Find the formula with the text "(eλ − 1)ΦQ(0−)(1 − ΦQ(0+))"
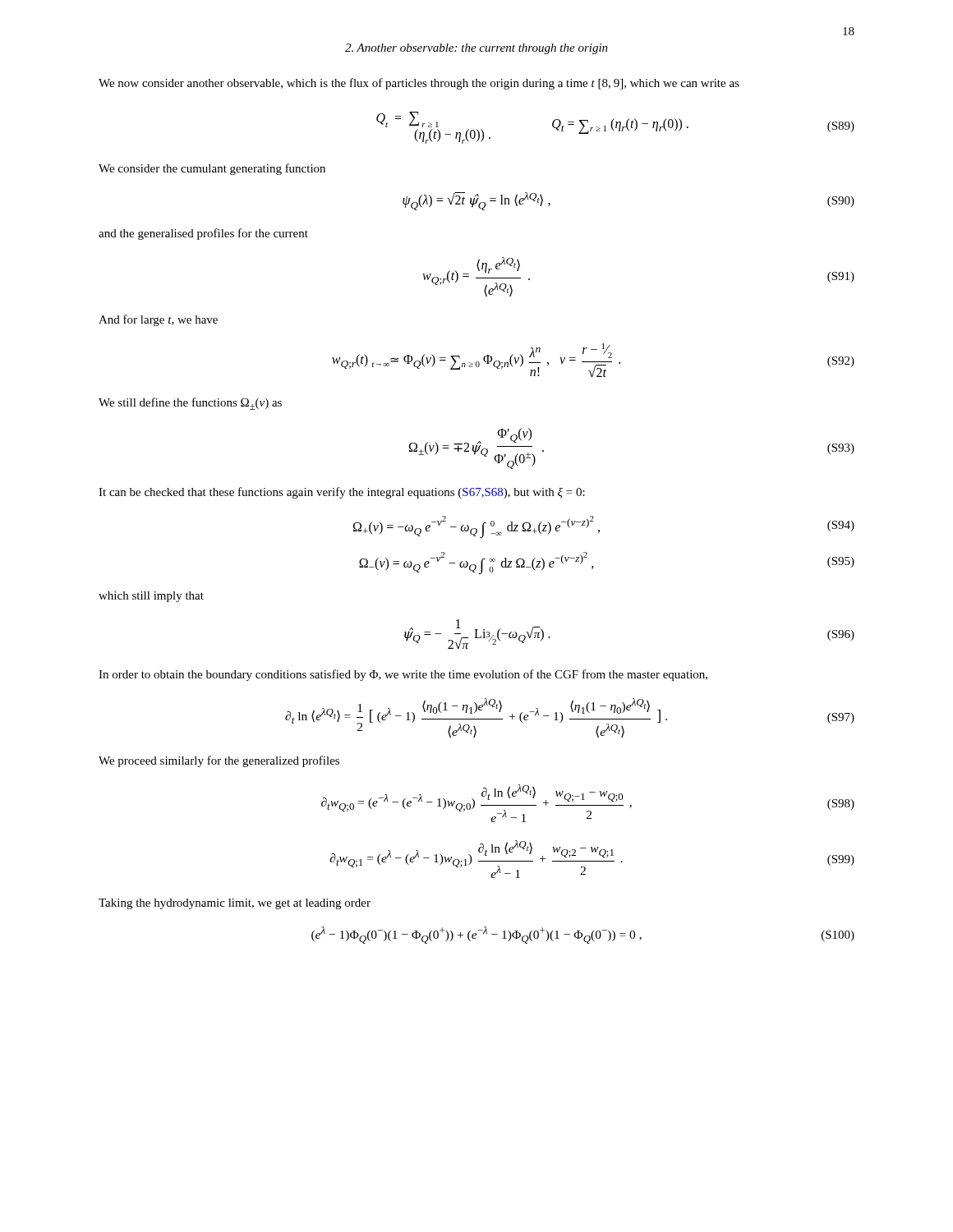The image size is (953, 1232). tap(583, 935)
